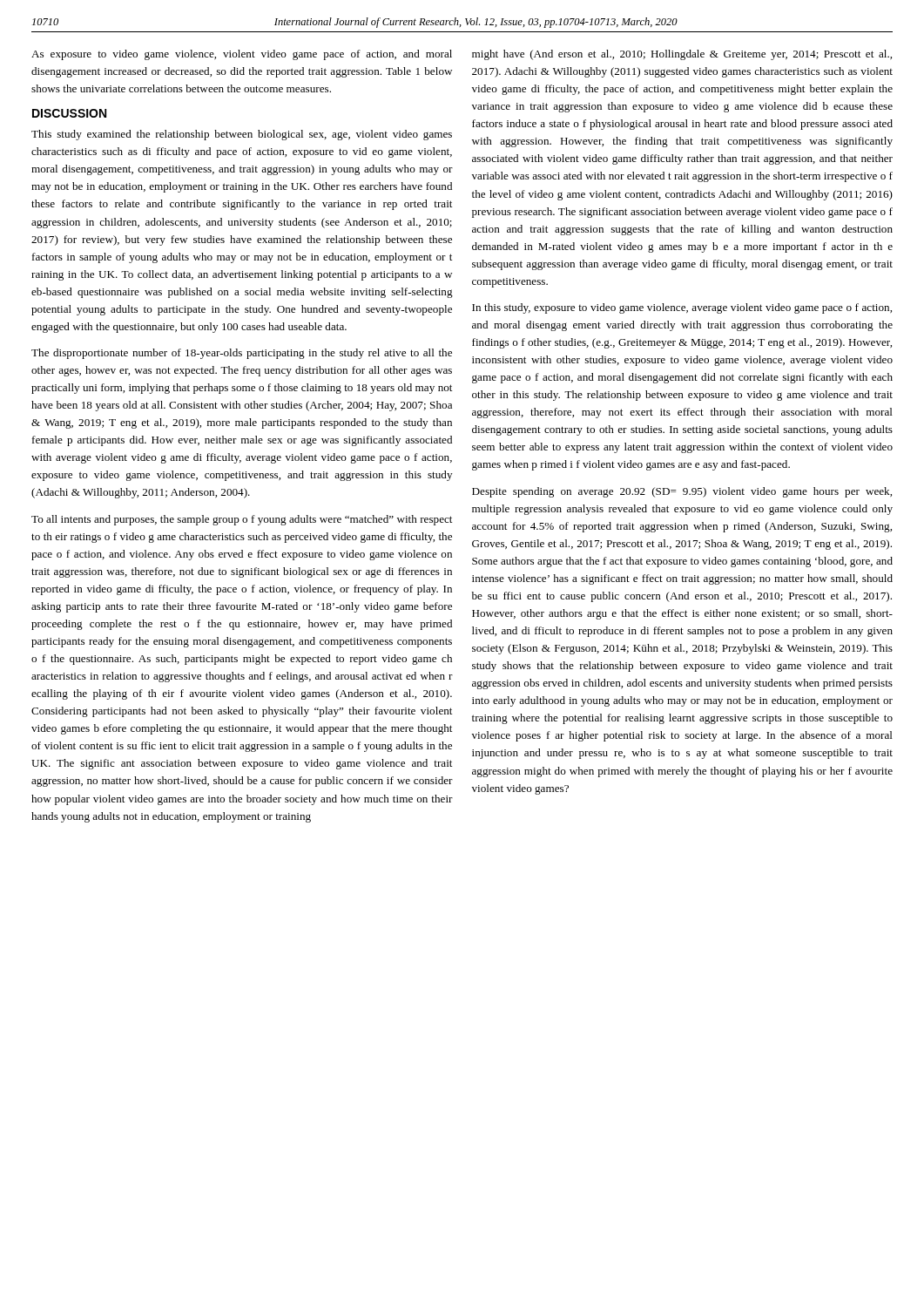Select the text block with the text "The disproportionate number"
The image size is (924, 1307).
point(242,422)
